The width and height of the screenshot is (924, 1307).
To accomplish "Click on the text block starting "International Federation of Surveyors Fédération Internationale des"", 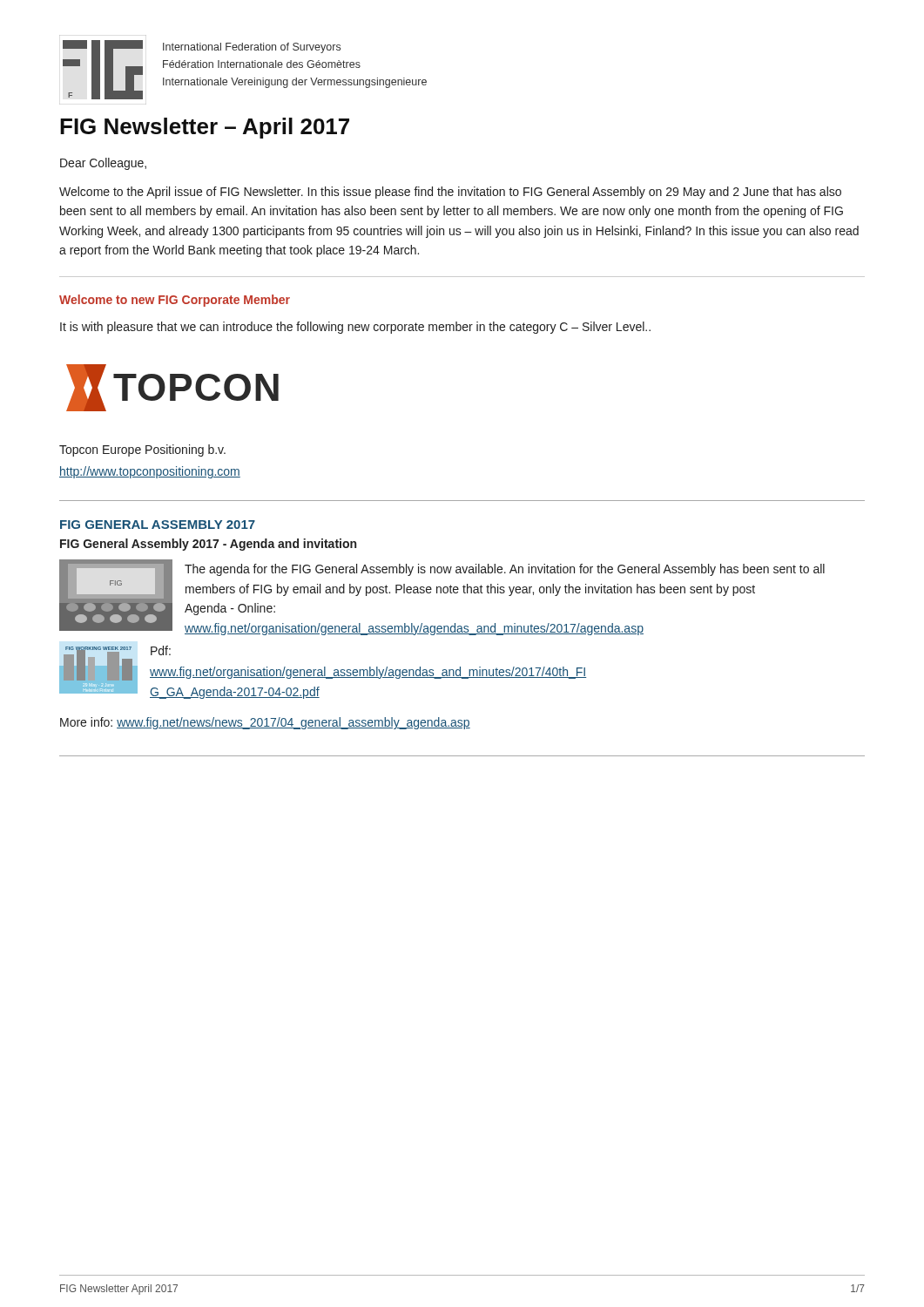I will pos(295,64).
